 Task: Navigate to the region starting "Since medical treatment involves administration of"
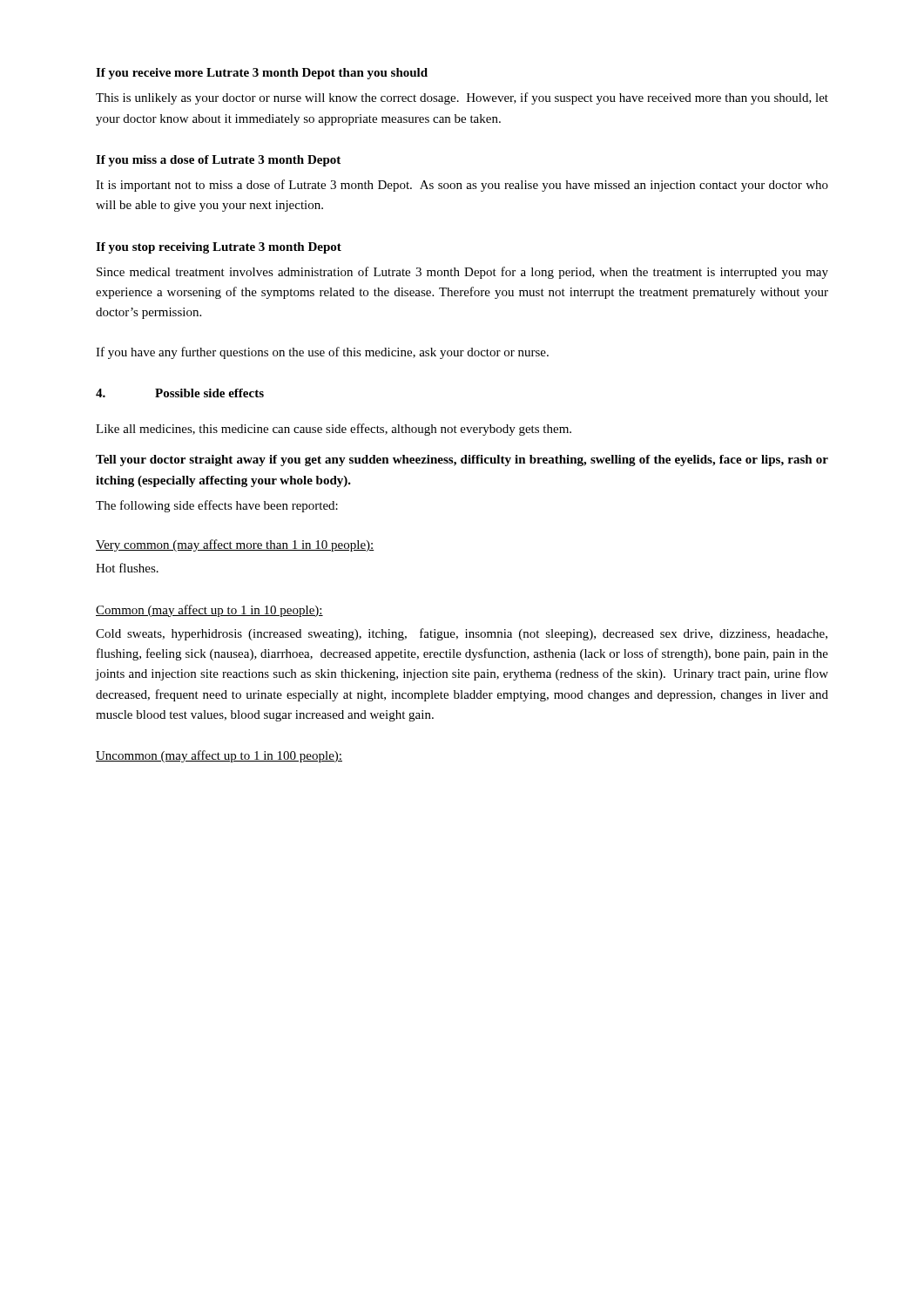(462, 292)
